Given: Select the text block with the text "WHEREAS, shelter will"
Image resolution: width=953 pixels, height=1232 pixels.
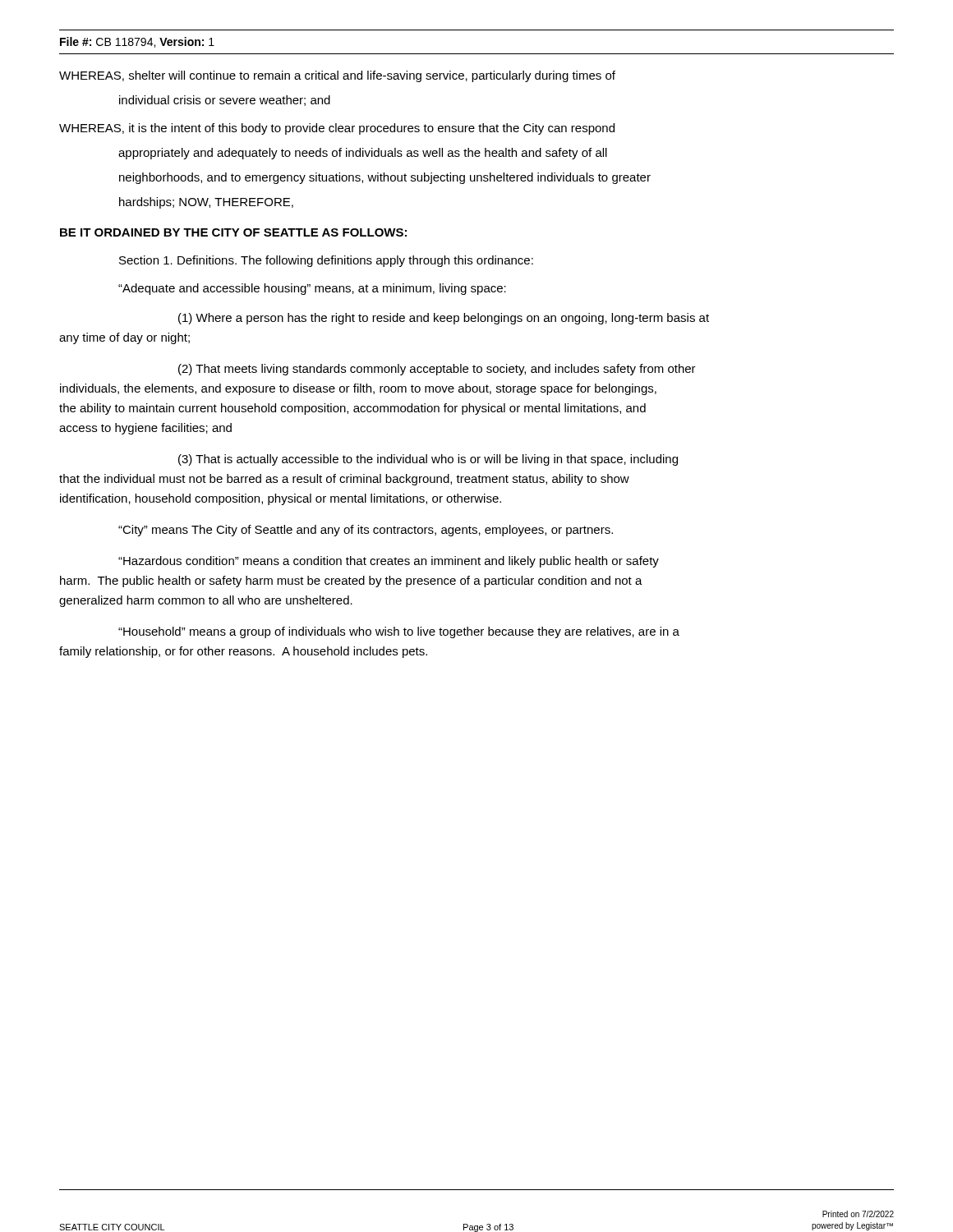Looking at the screenshot, I should pos(476,88).
